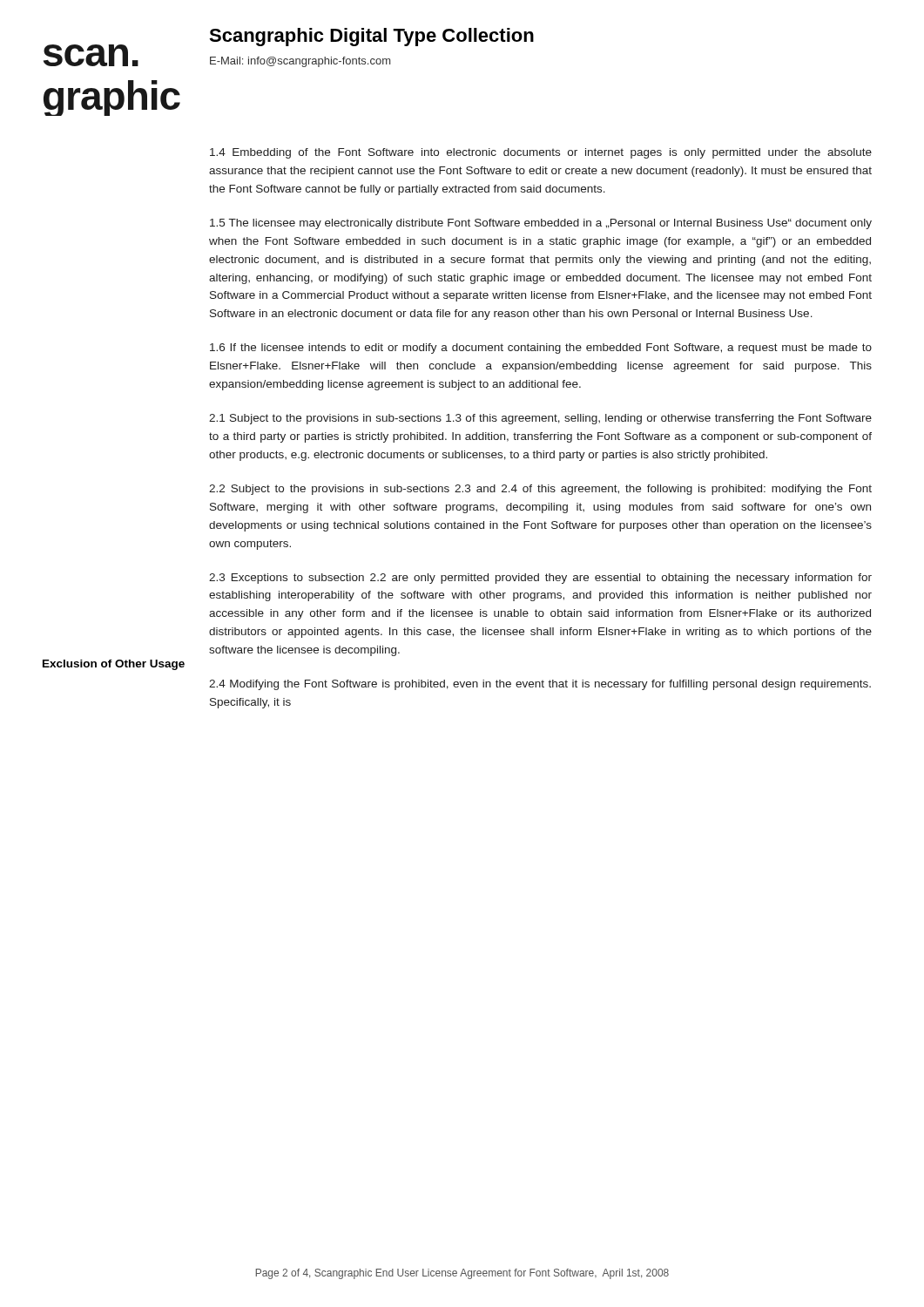Find the block on this page that starts "4 Modifying the Font Software is"
This screenshot has height=1307, width=924.
[540, 693]
